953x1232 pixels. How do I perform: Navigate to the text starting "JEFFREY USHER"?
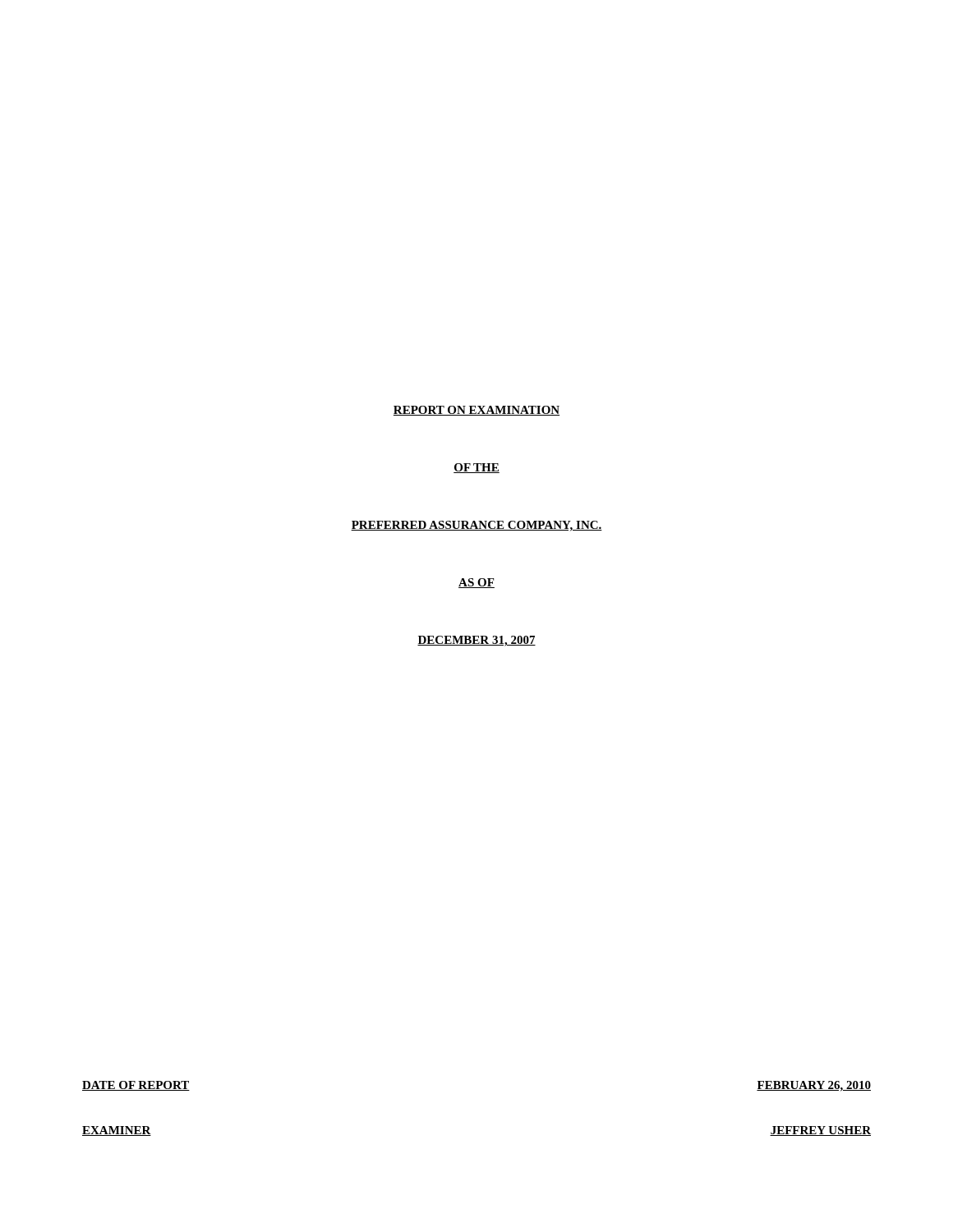821,1130
